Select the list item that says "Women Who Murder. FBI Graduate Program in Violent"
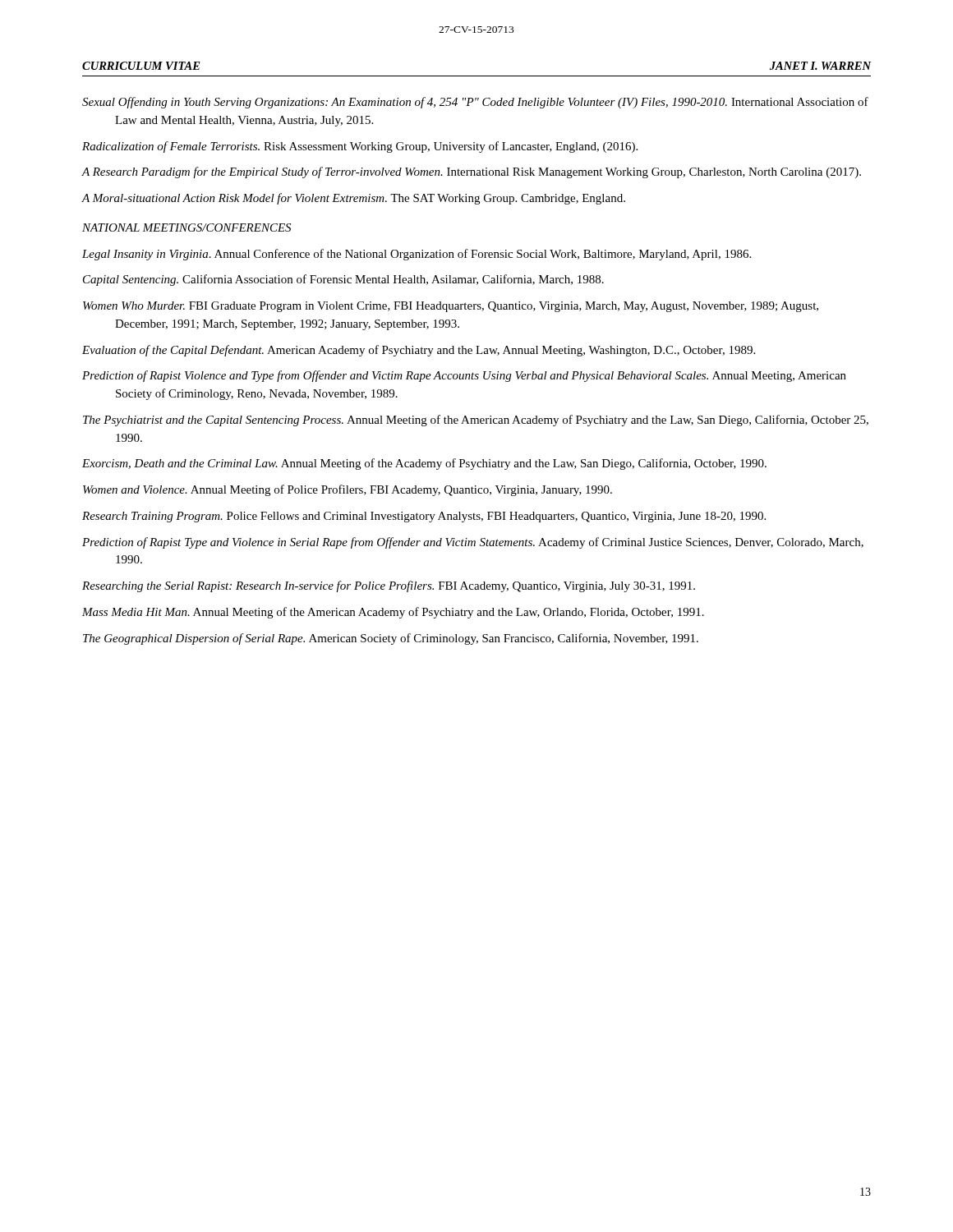The height and width of the screenshot is (1232, 953). coord(476,315)
